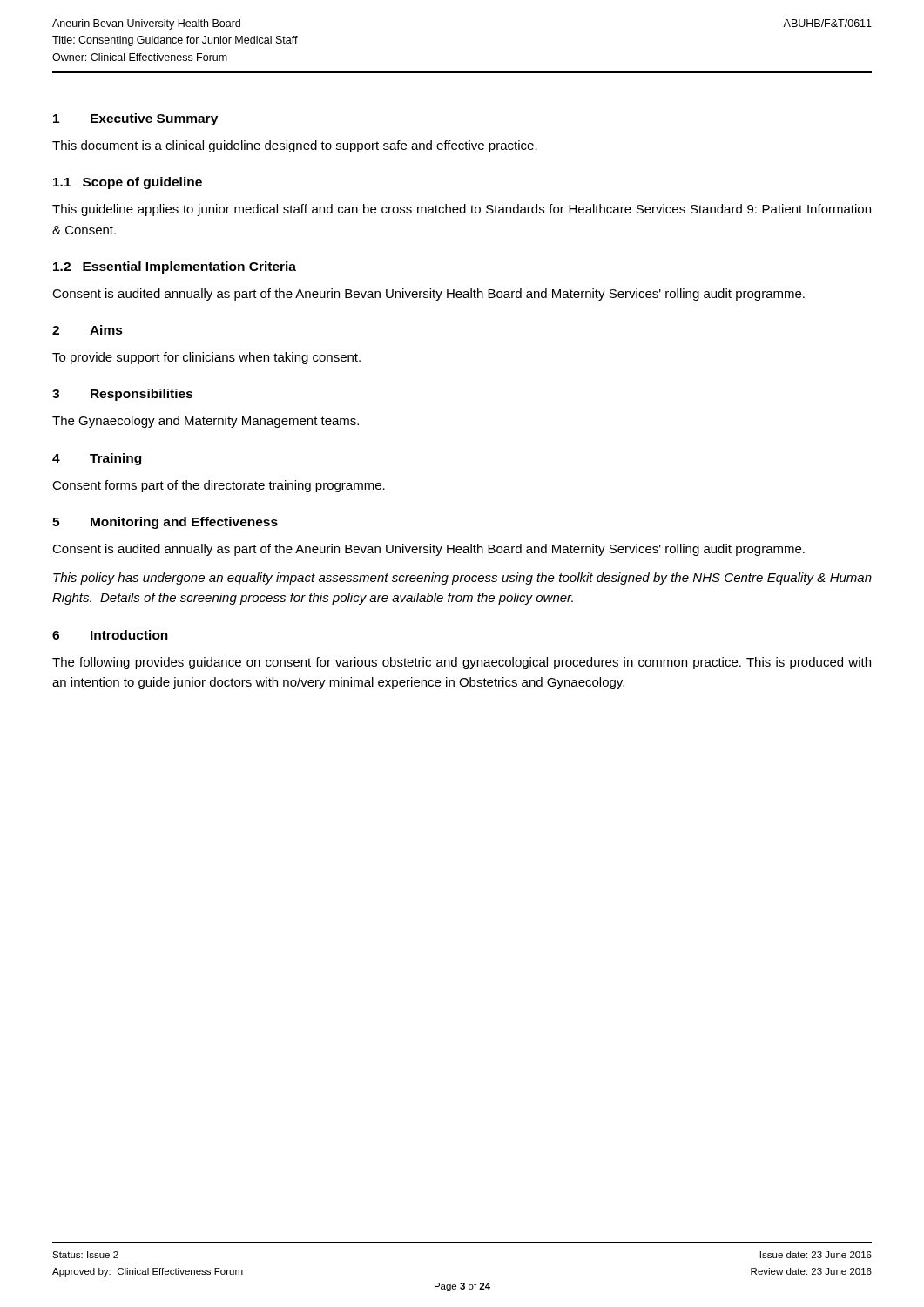Viewport: 924px width, 1307px height.
Task: Find the block starting "1 Executive Summary"
Action: [135, 119]
